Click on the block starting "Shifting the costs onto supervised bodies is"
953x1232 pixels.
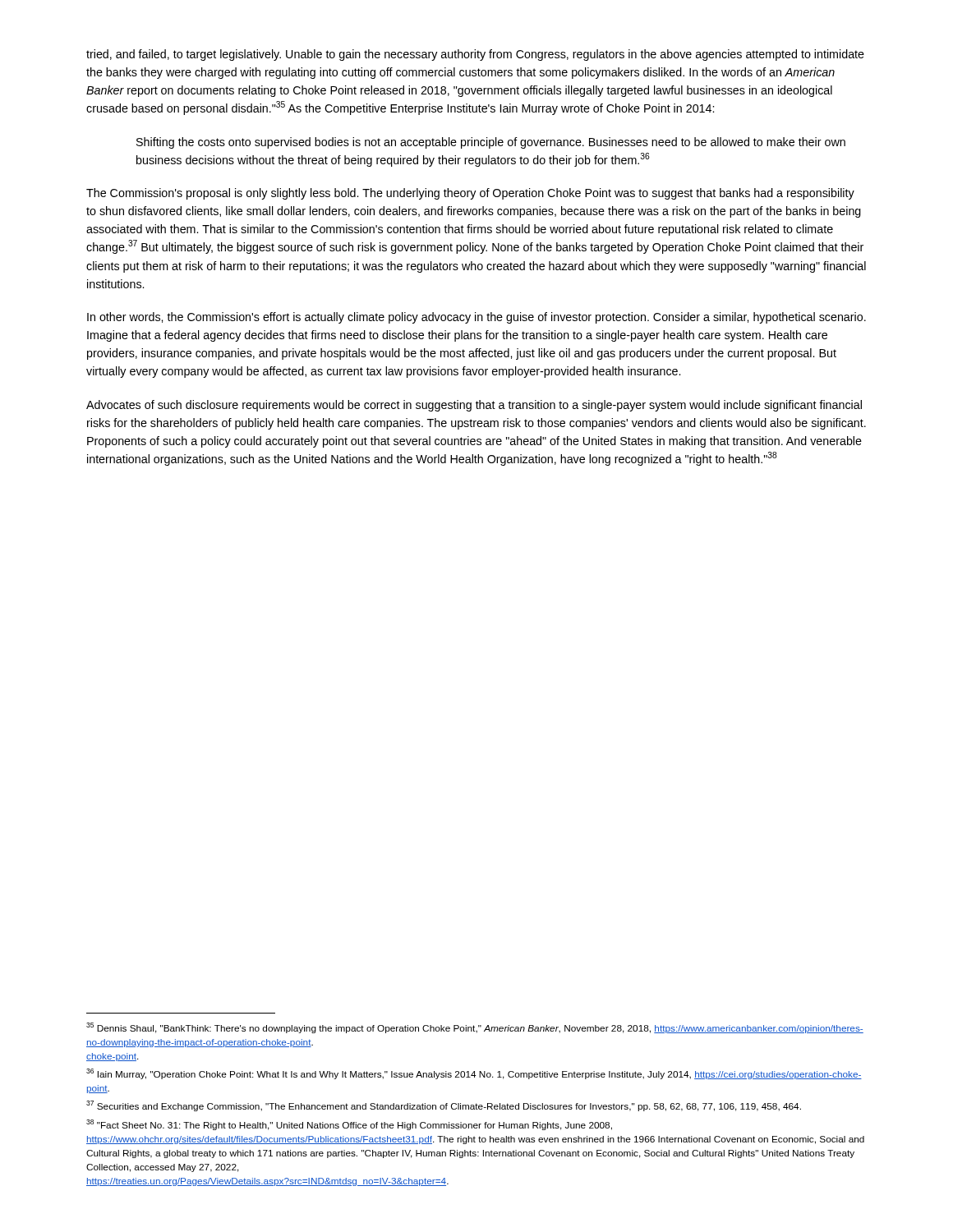click(x=491, y=151)
